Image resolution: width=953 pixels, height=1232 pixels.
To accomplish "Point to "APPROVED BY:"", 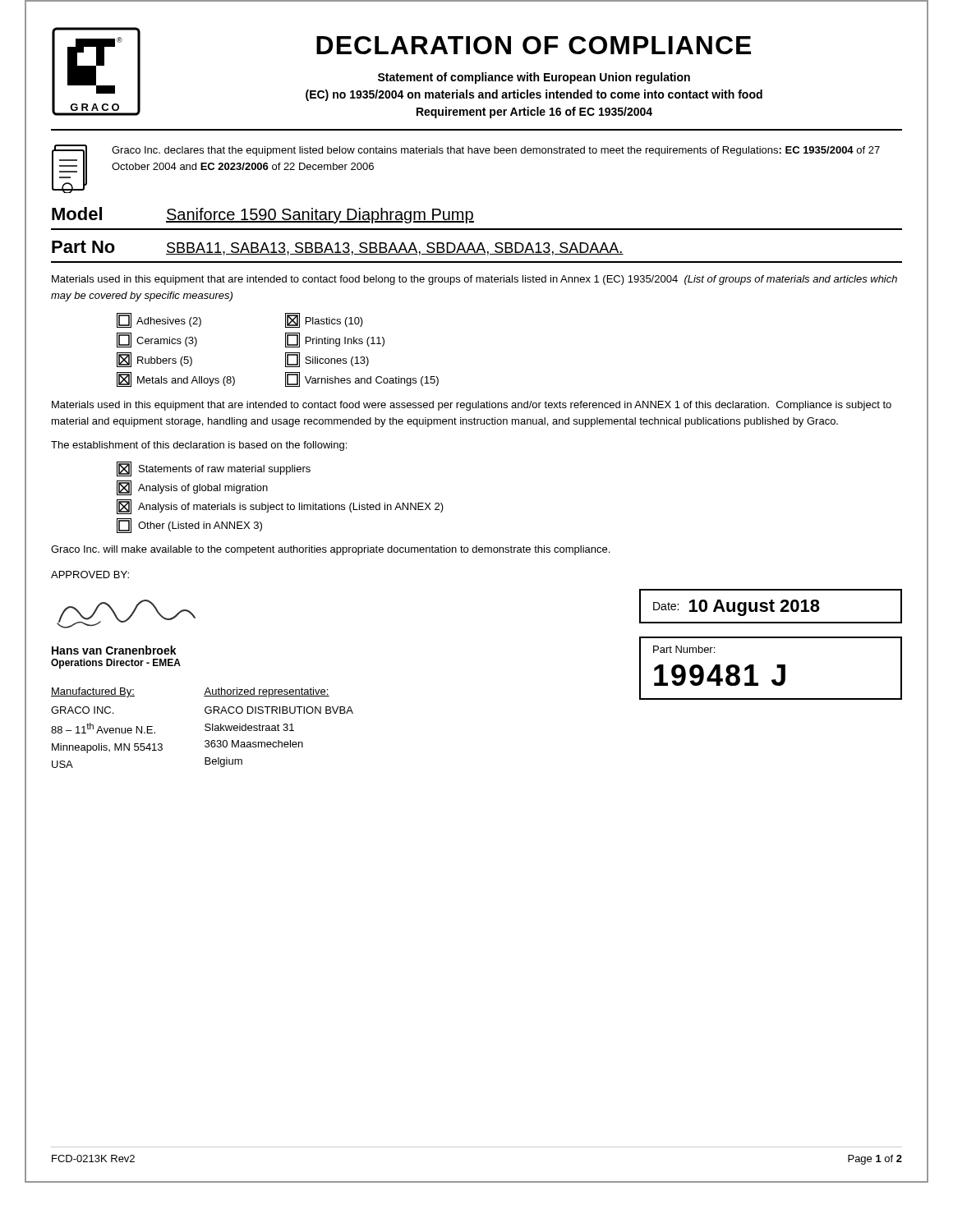I will click(x=90, y=574).
